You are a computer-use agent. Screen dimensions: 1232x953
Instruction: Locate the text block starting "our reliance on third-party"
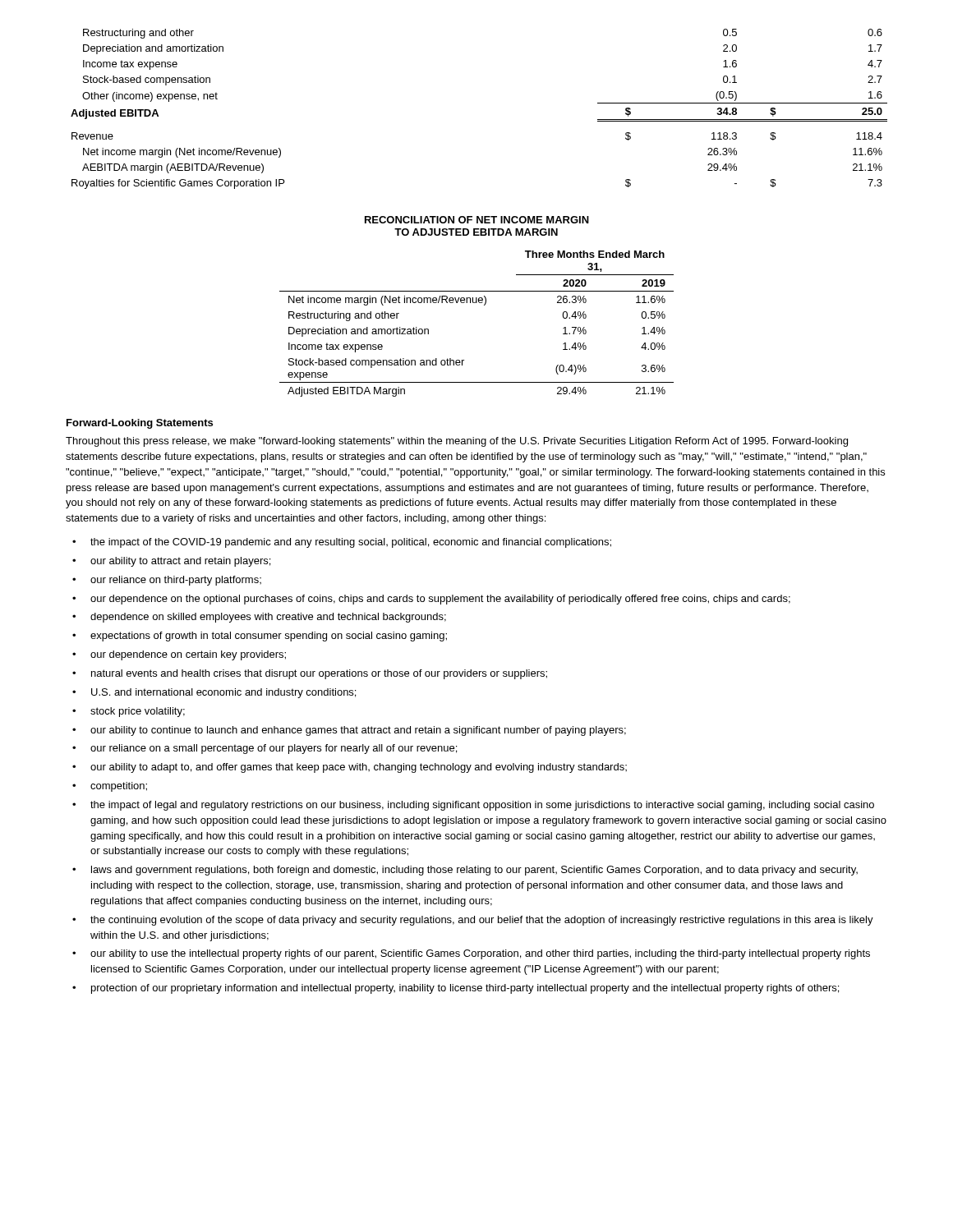point(176,579)
